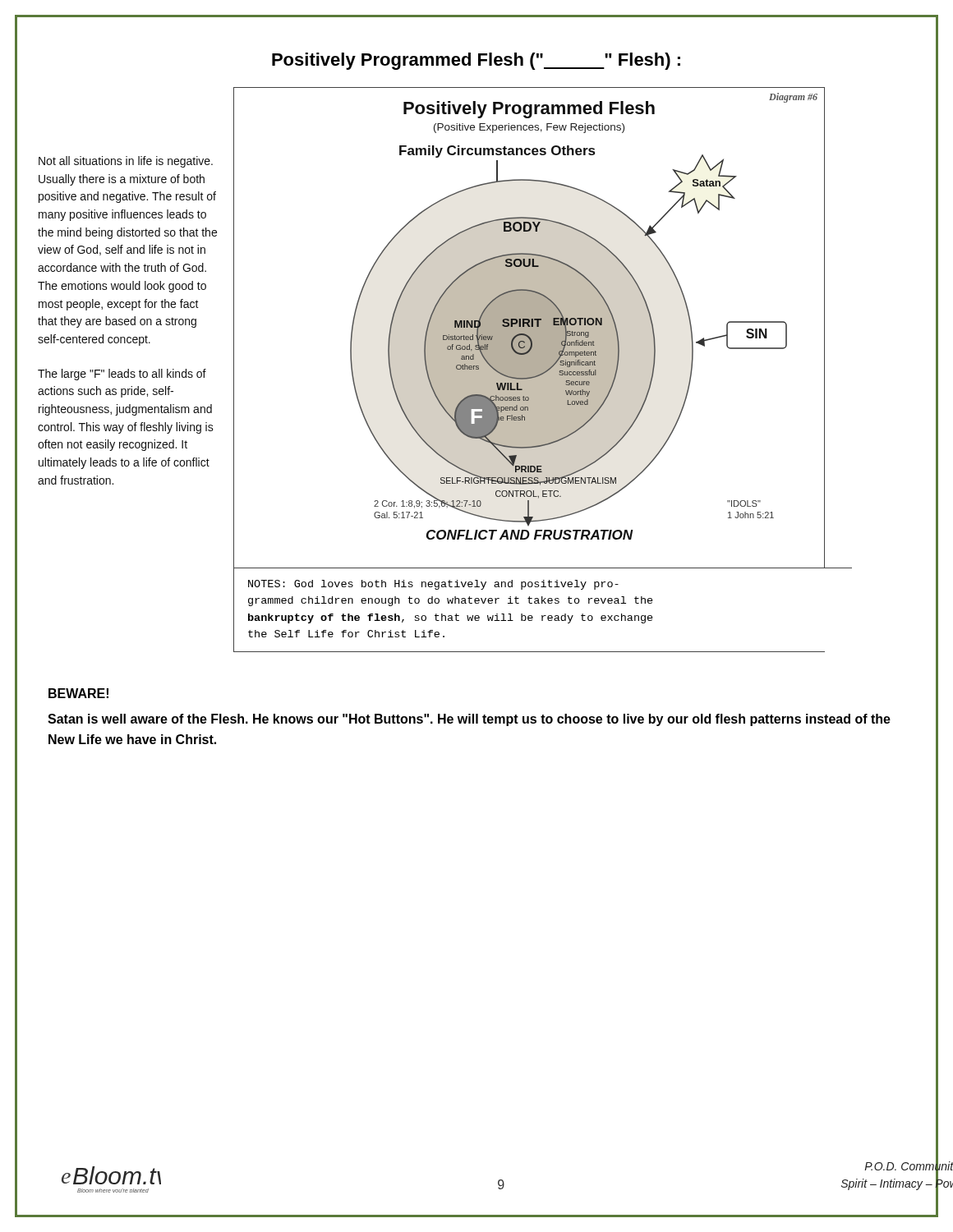The image size is (953, 1232).
Task: Select the infographic
Action: click(x=529, y=370)
